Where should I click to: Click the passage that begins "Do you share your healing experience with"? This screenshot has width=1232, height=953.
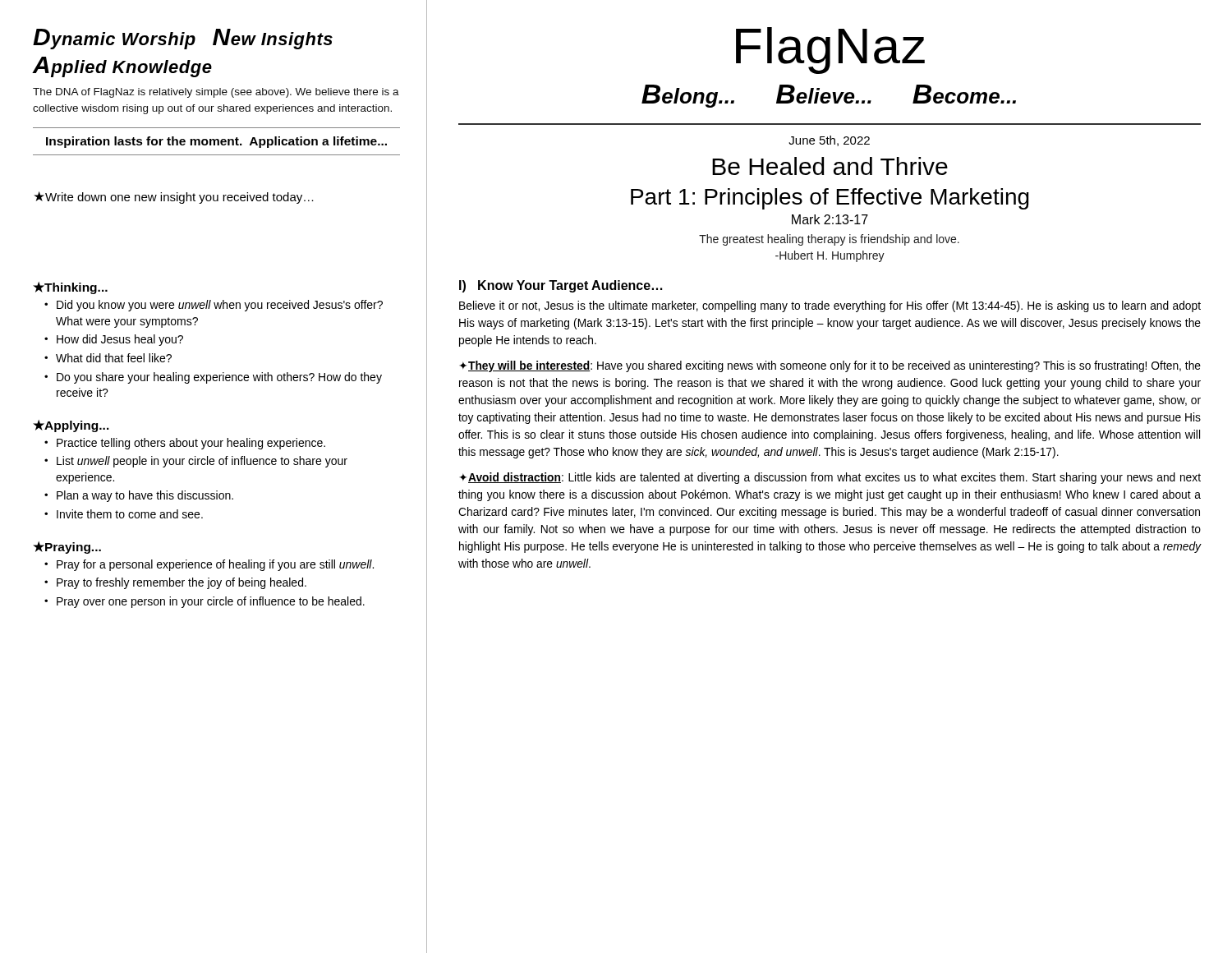point(219,385)
